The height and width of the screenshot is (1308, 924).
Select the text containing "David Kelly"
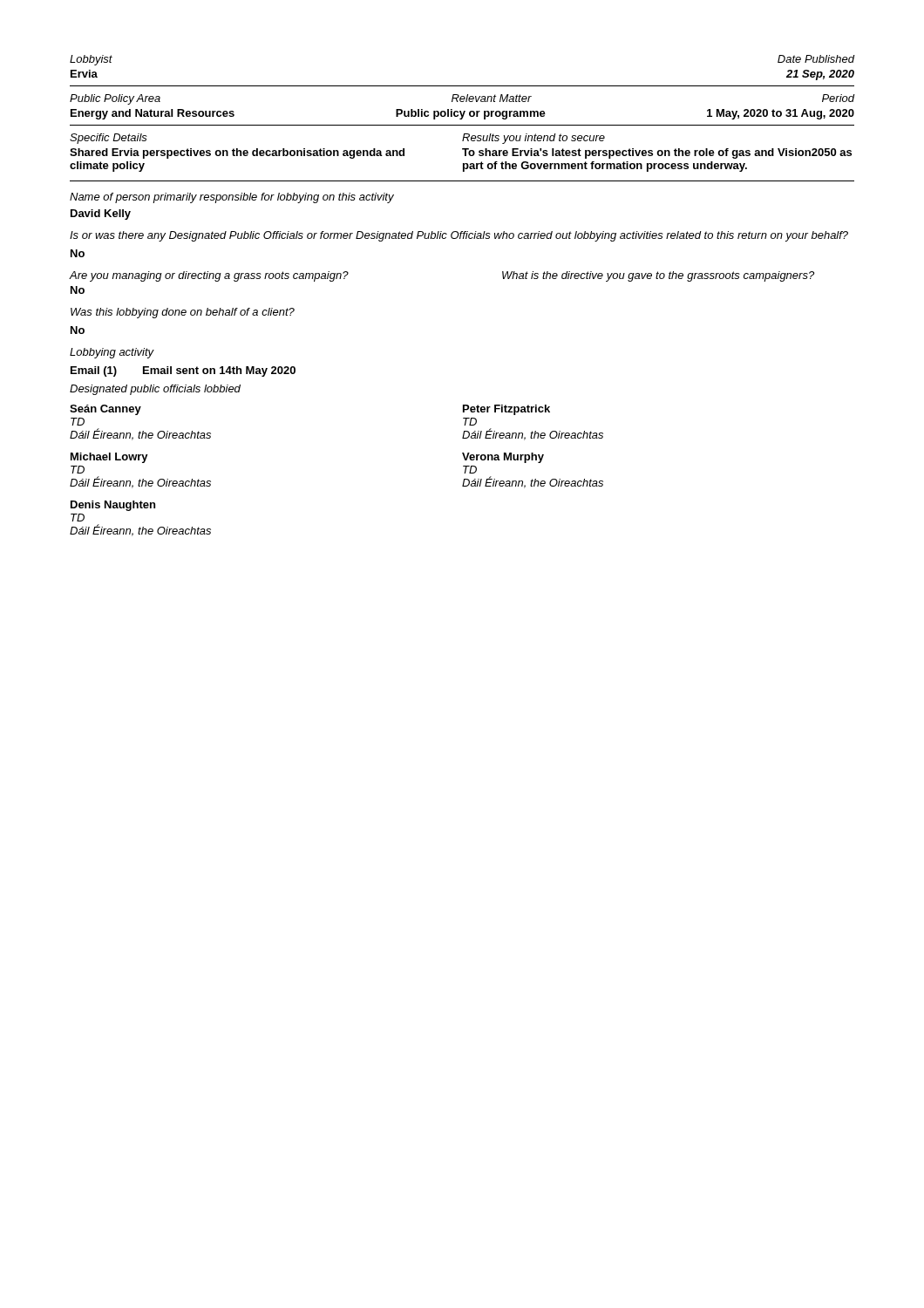pyautogui.click(x=100, y=213)
